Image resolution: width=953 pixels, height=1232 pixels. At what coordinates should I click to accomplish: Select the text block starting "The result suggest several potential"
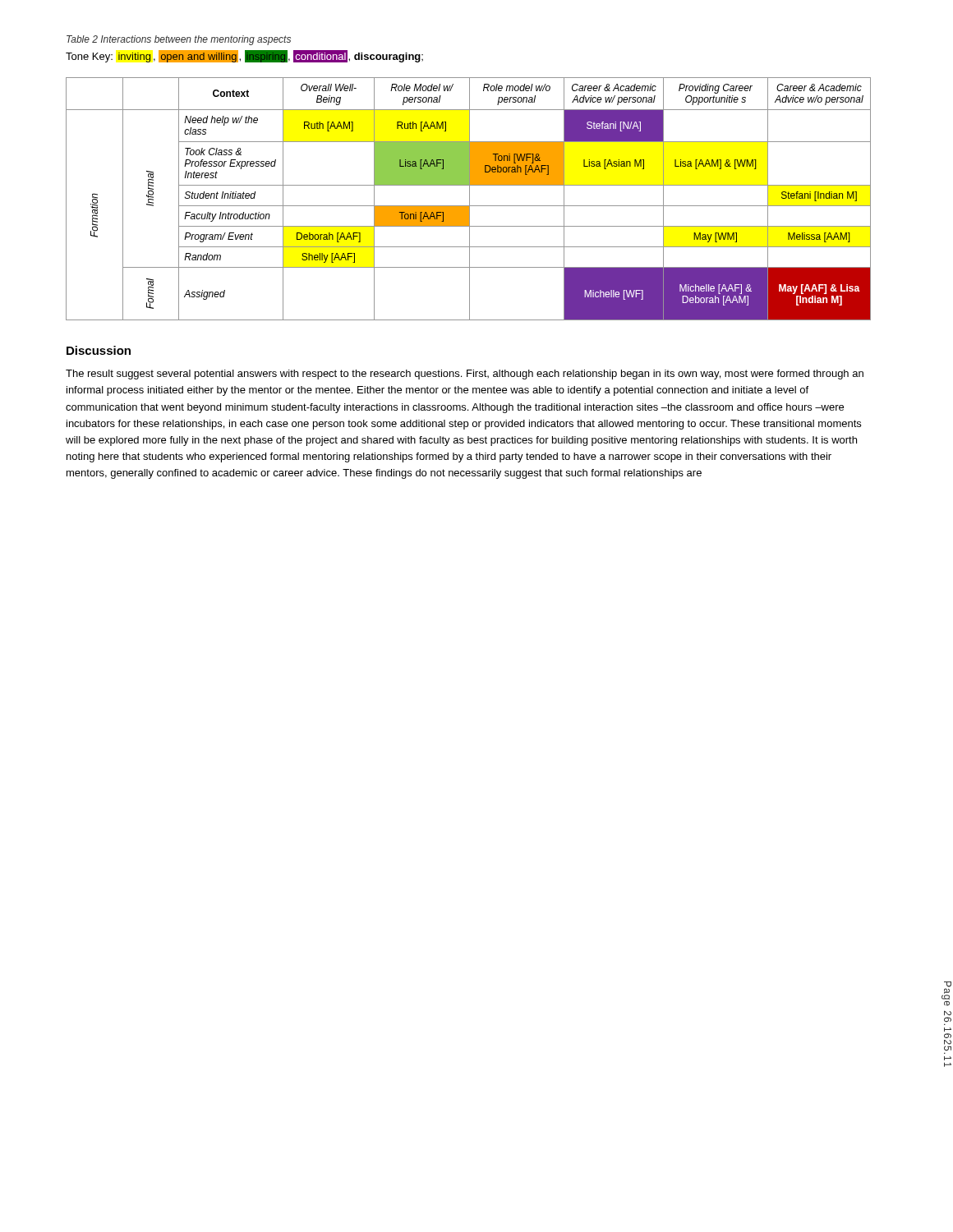point(465,423)
